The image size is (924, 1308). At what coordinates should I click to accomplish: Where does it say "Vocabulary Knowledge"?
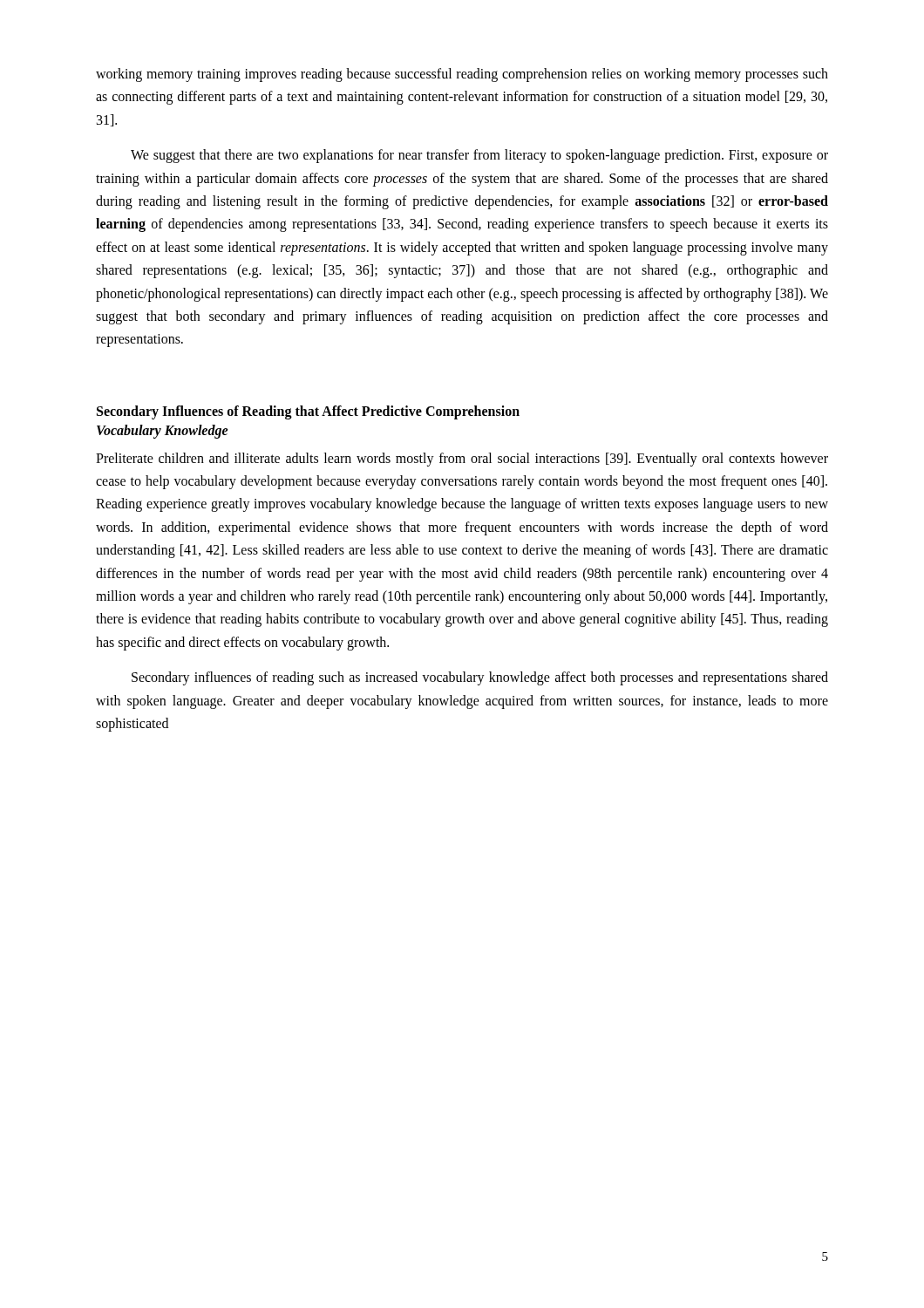point(163,432)
